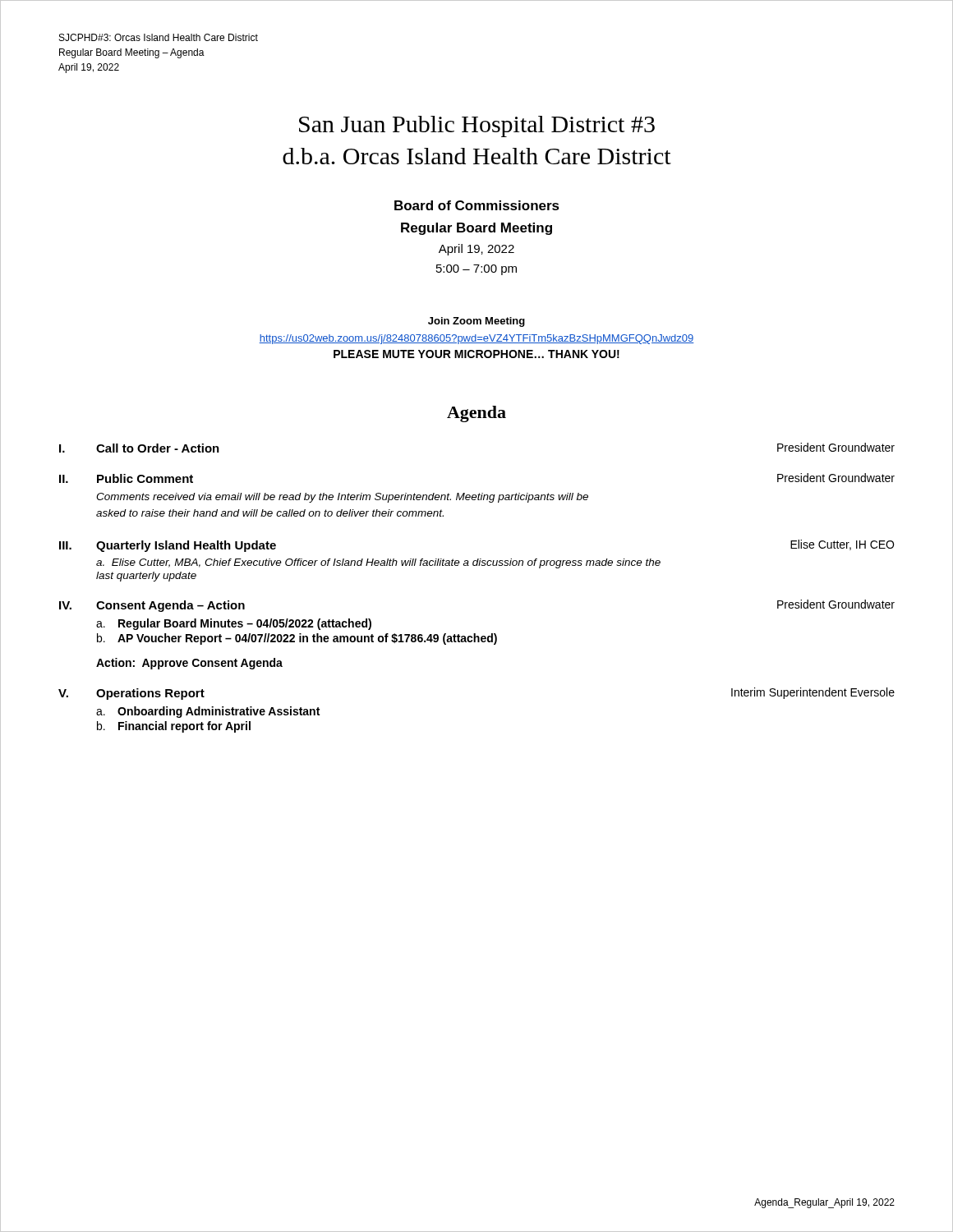Point to the region starting "II. Public Comment Comments received via email will"
This screenshot has height=1232, width=953.
coord(476,496)
